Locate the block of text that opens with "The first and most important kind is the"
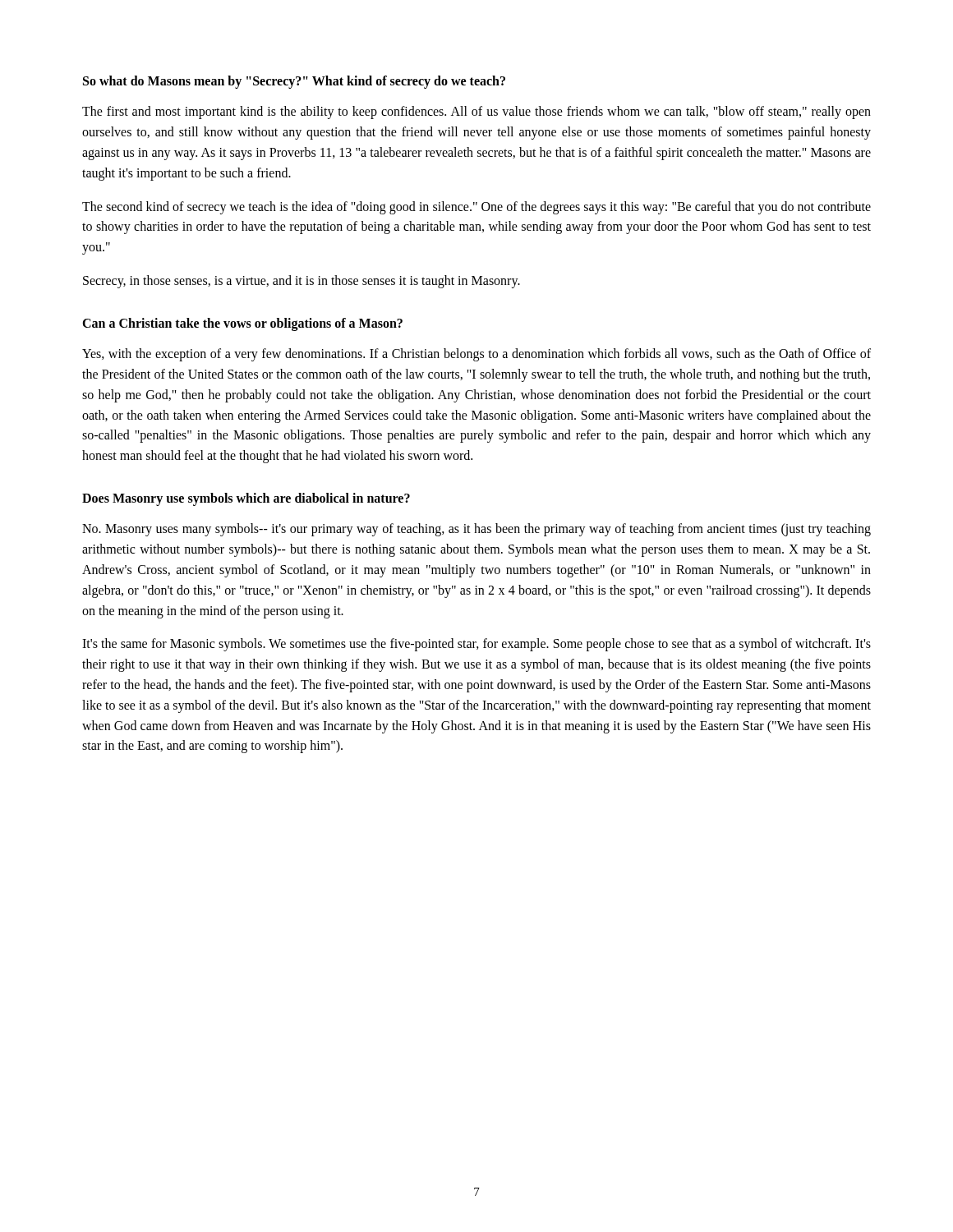The image size is (953, 1232). (476, 142)
